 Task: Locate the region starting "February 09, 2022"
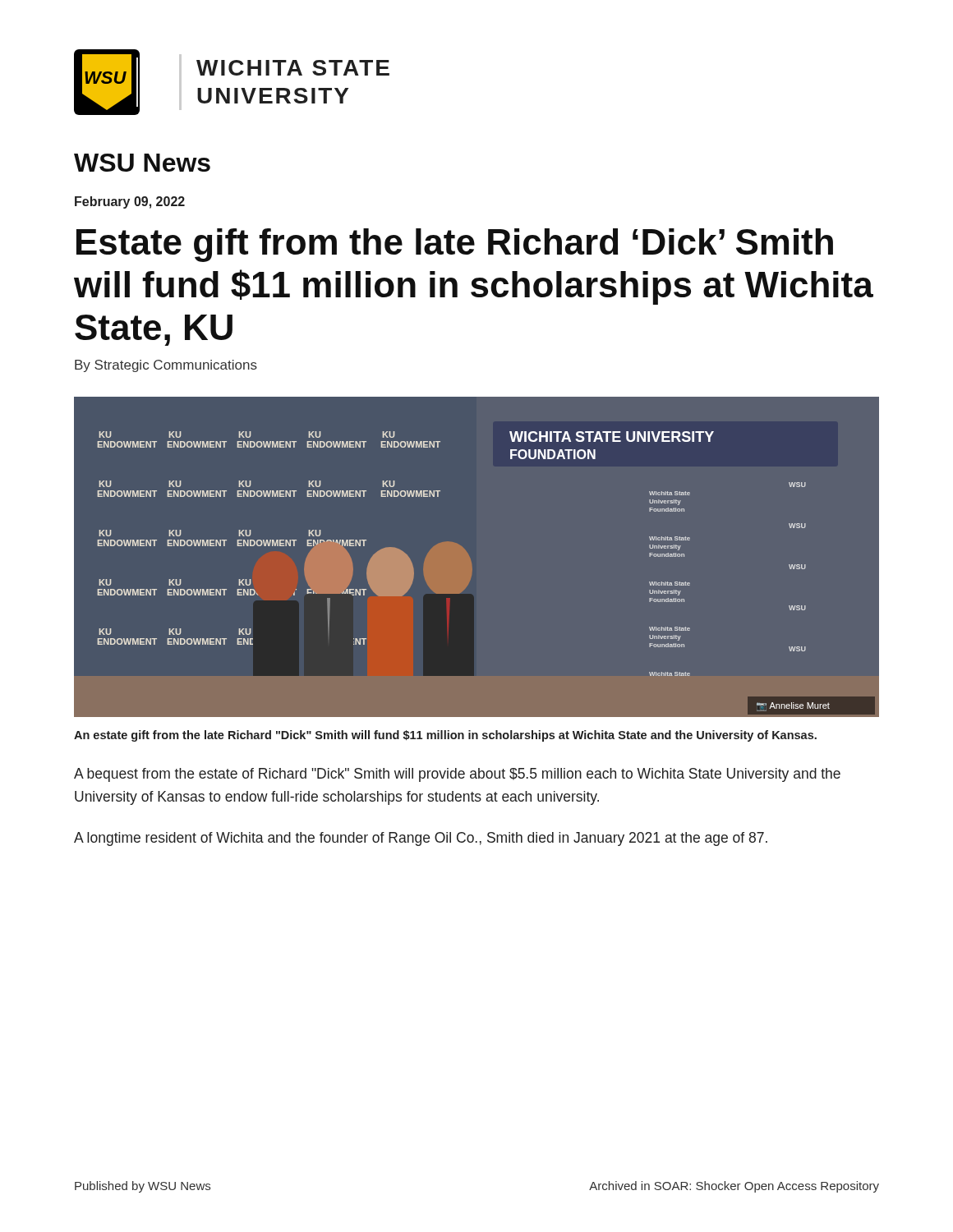[x=129, y=202]
